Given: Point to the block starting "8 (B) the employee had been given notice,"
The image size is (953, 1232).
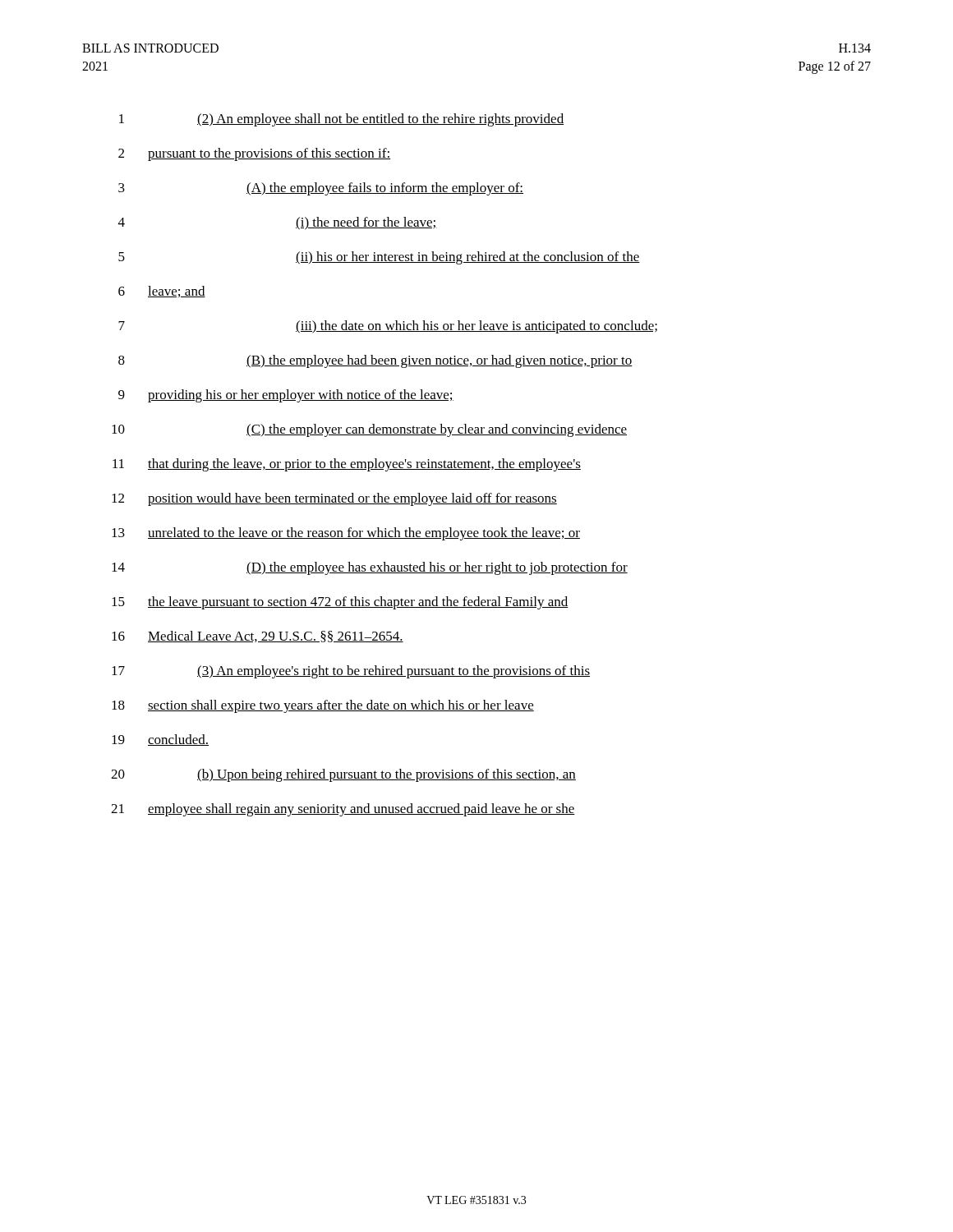Looking at the screenshot, I should coord(476,360).
